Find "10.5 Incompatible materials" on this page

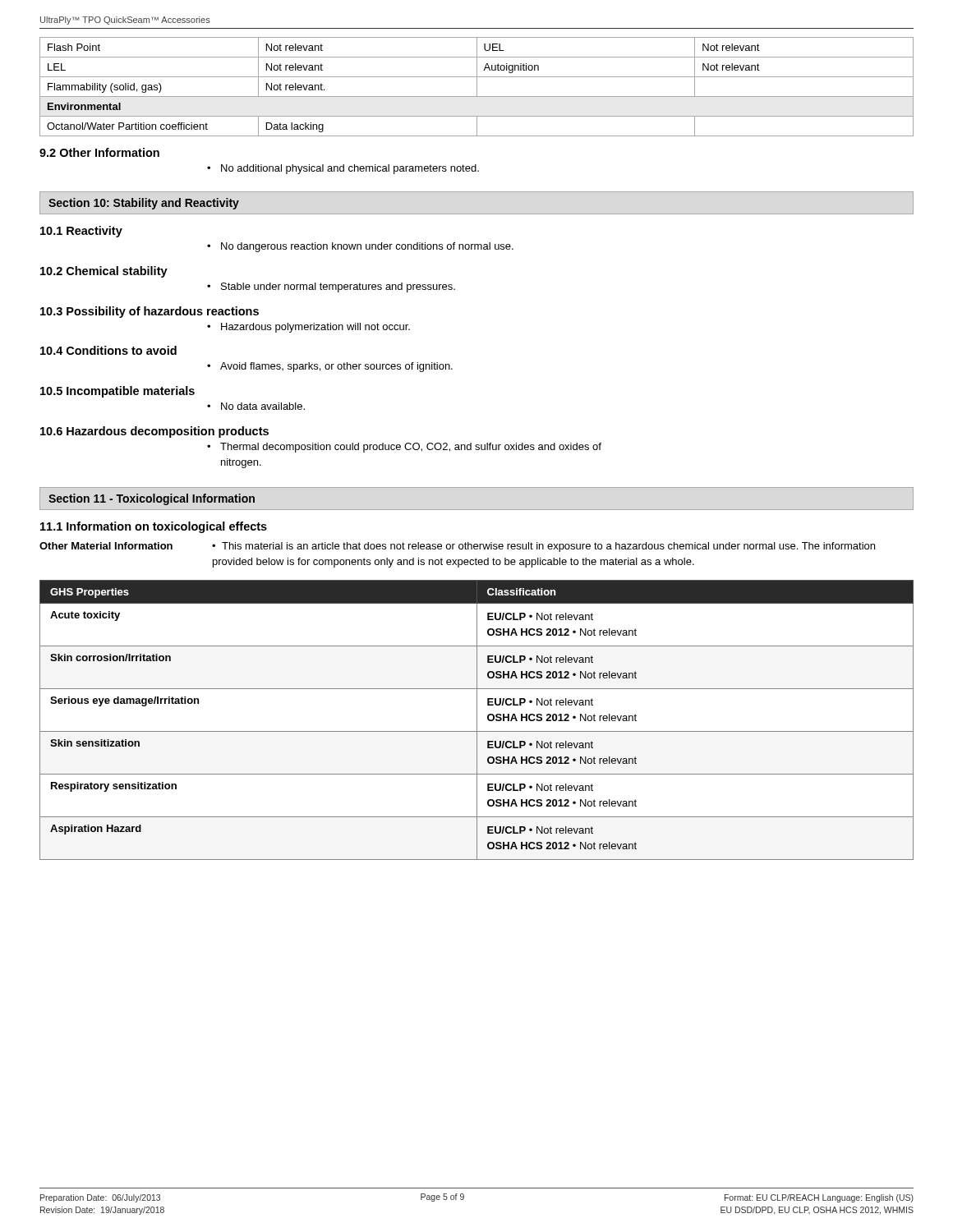[x=117, y=391]
